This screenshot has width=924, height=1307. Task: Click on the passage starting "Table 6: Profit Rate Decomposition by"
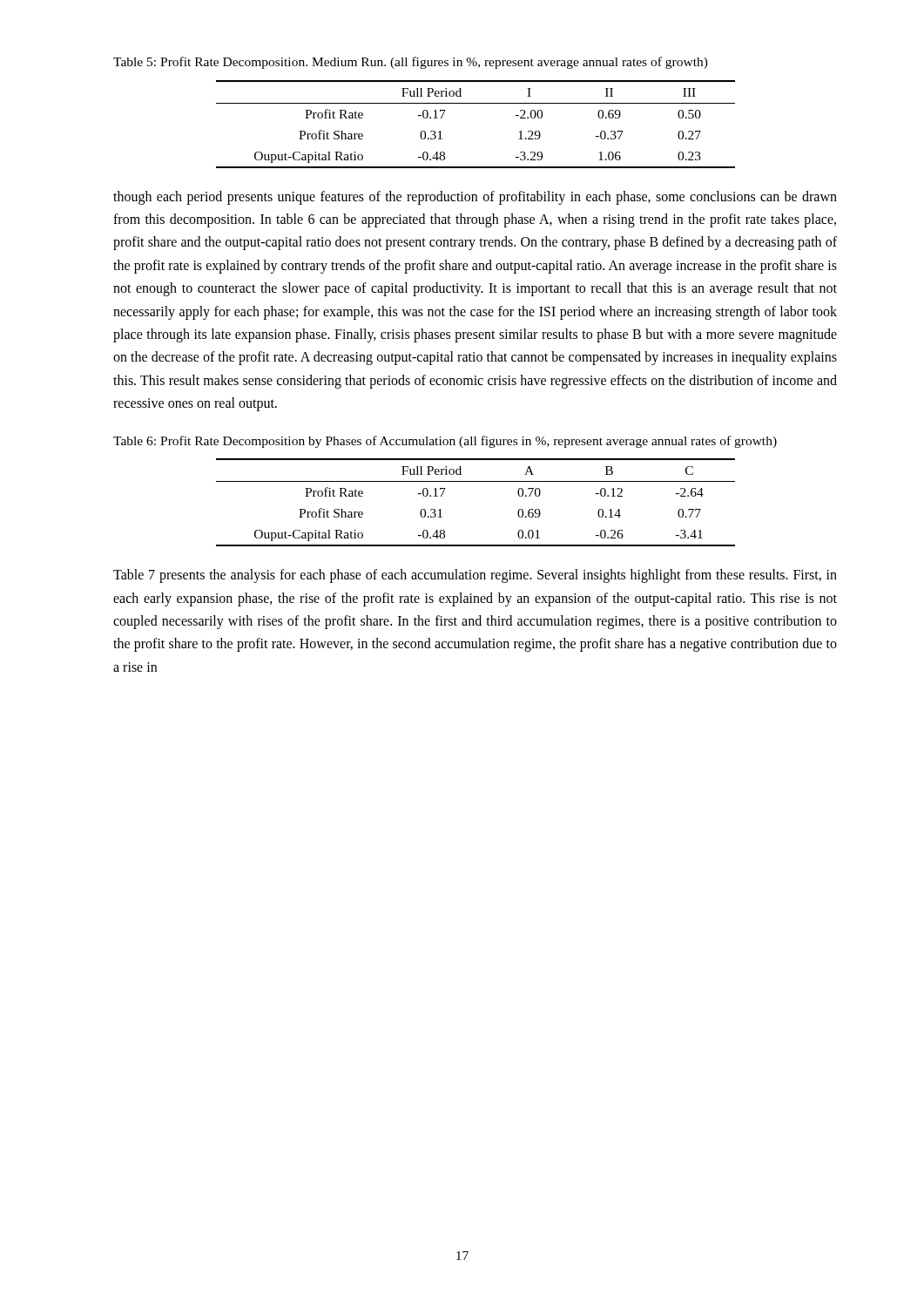445,440
